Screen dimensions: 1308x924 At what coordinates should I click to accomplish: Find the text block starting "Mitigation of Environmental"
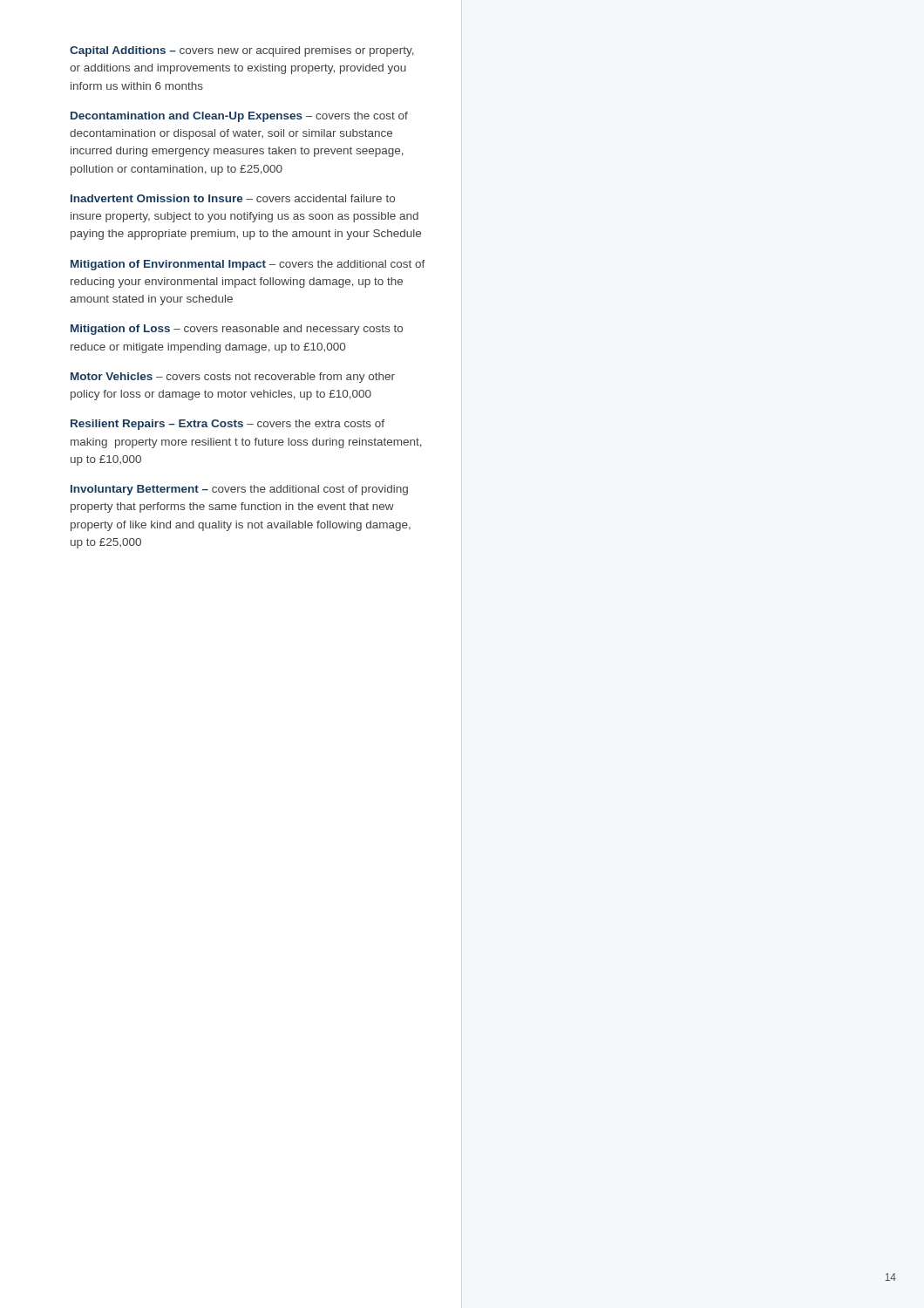click(247, 281)
